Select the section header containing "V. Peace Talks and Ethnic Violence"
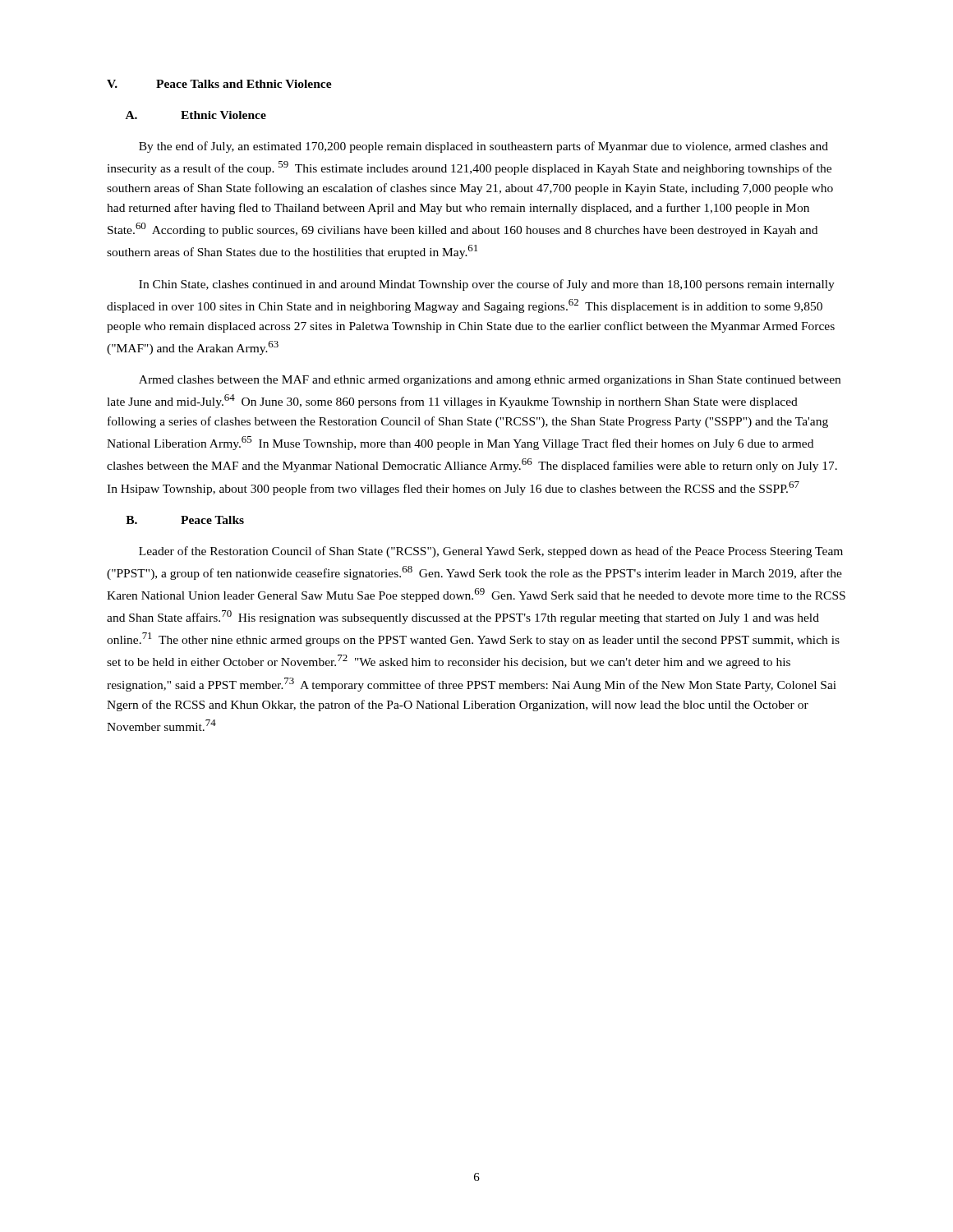This screenshot has height=1232, width=953. click(x=219, y=84)
